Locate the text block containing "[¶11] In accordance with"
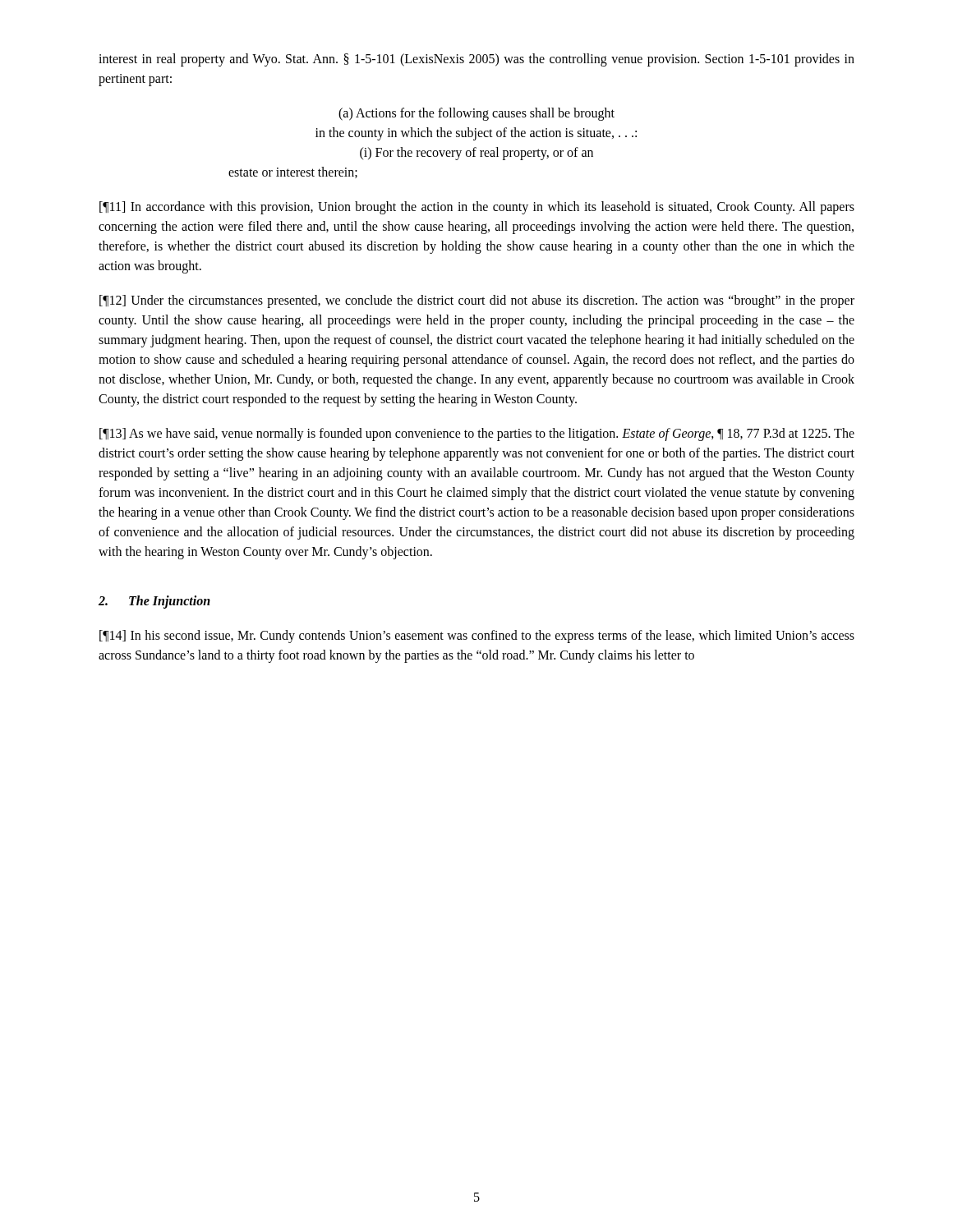The height and width of the screenshot is (1232, 953). [x=476, y=237]
